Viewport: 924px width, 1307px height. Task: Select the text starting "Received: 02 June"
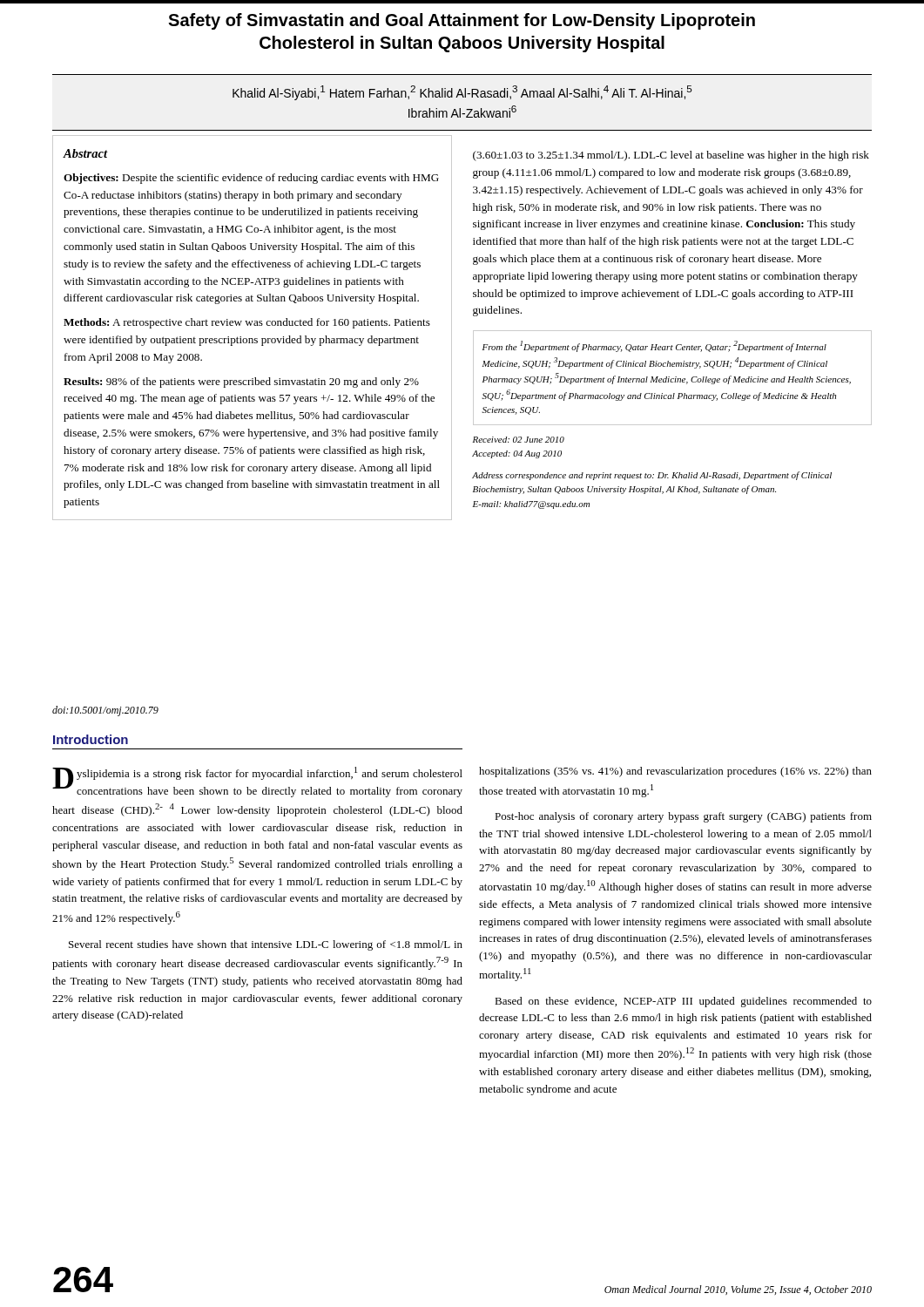click(518, 446)
